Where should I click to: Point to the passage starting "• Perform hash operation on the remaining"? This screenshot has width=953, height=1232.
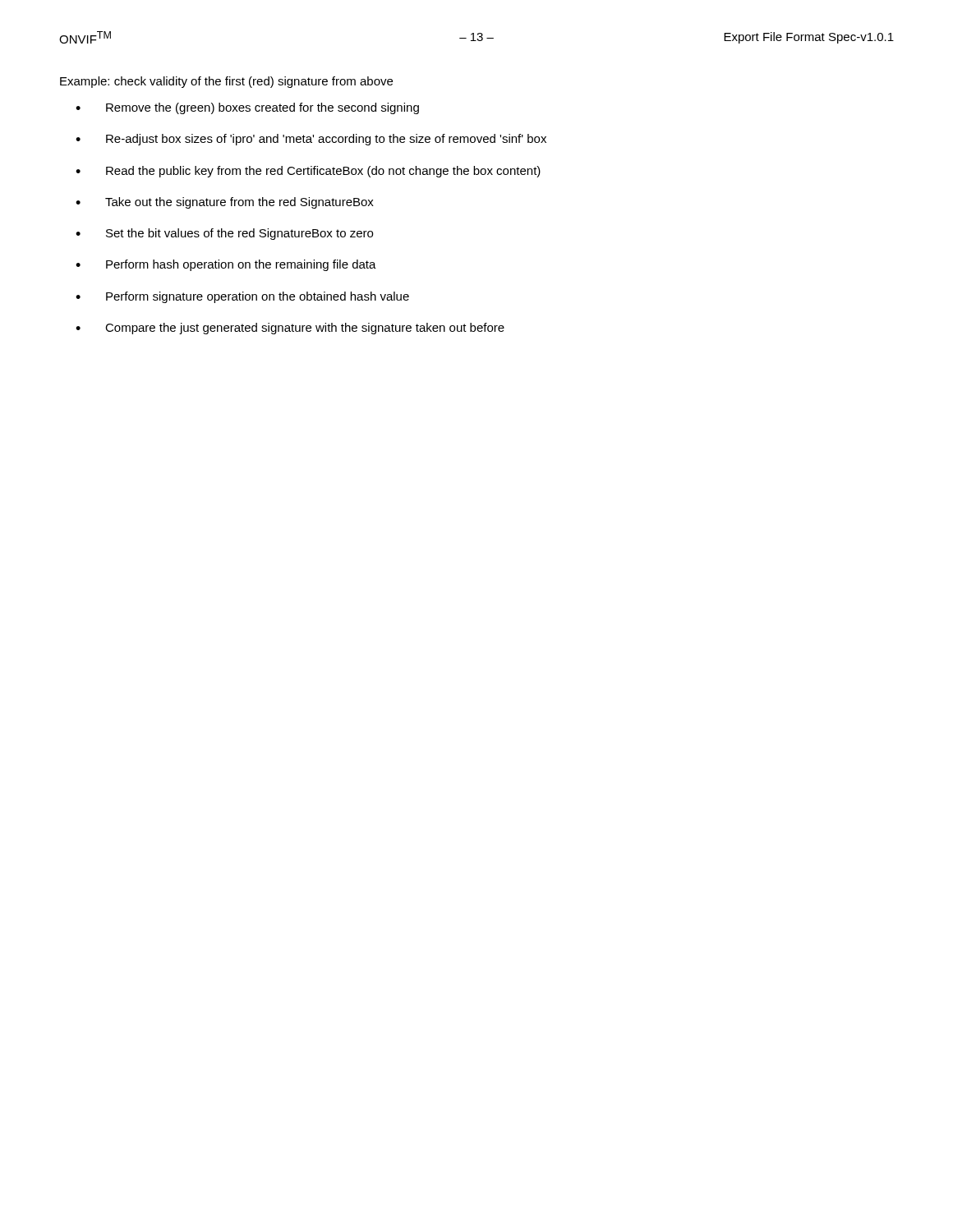[226, 265]
